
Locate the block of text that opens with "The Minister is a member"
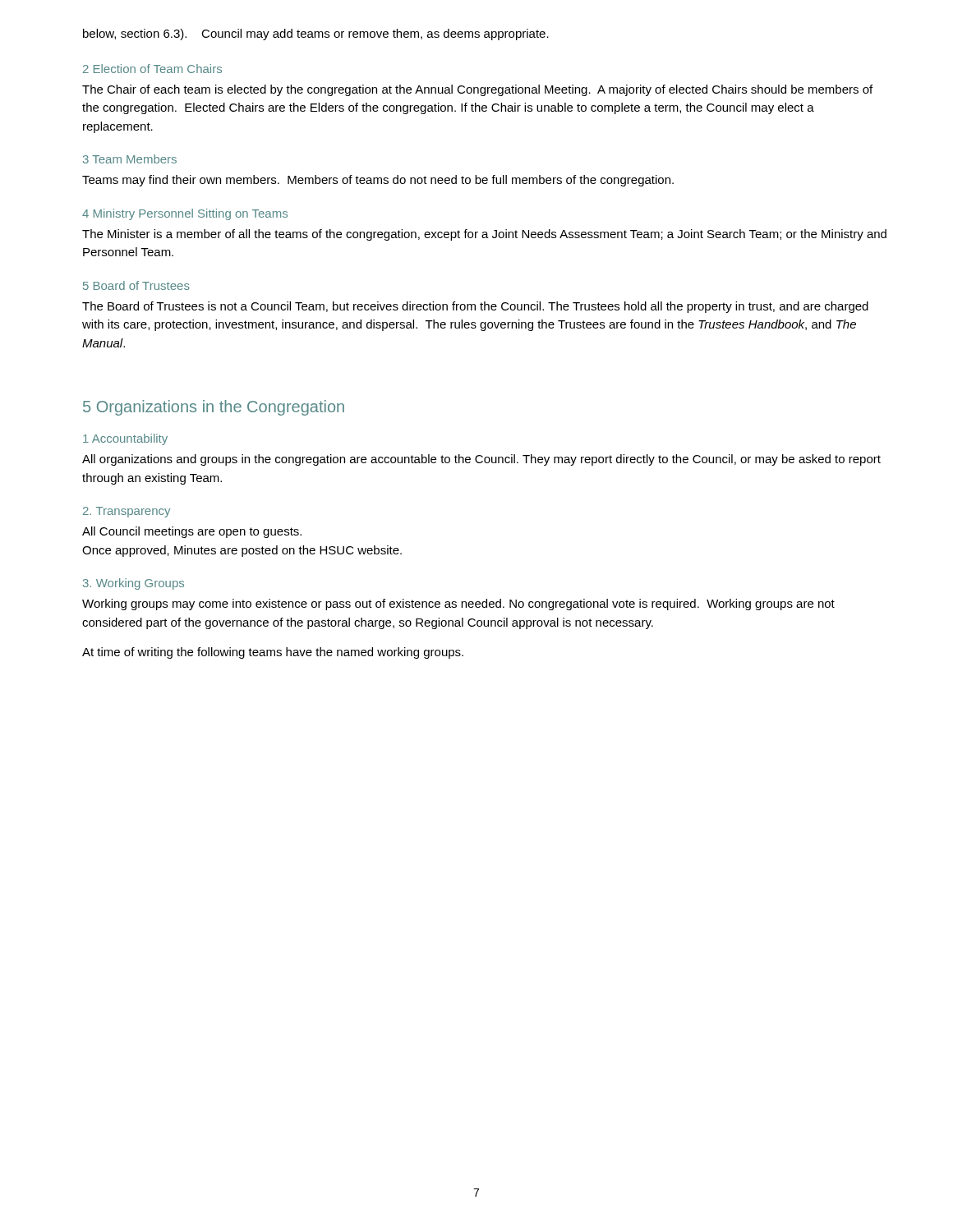[485, 243]
